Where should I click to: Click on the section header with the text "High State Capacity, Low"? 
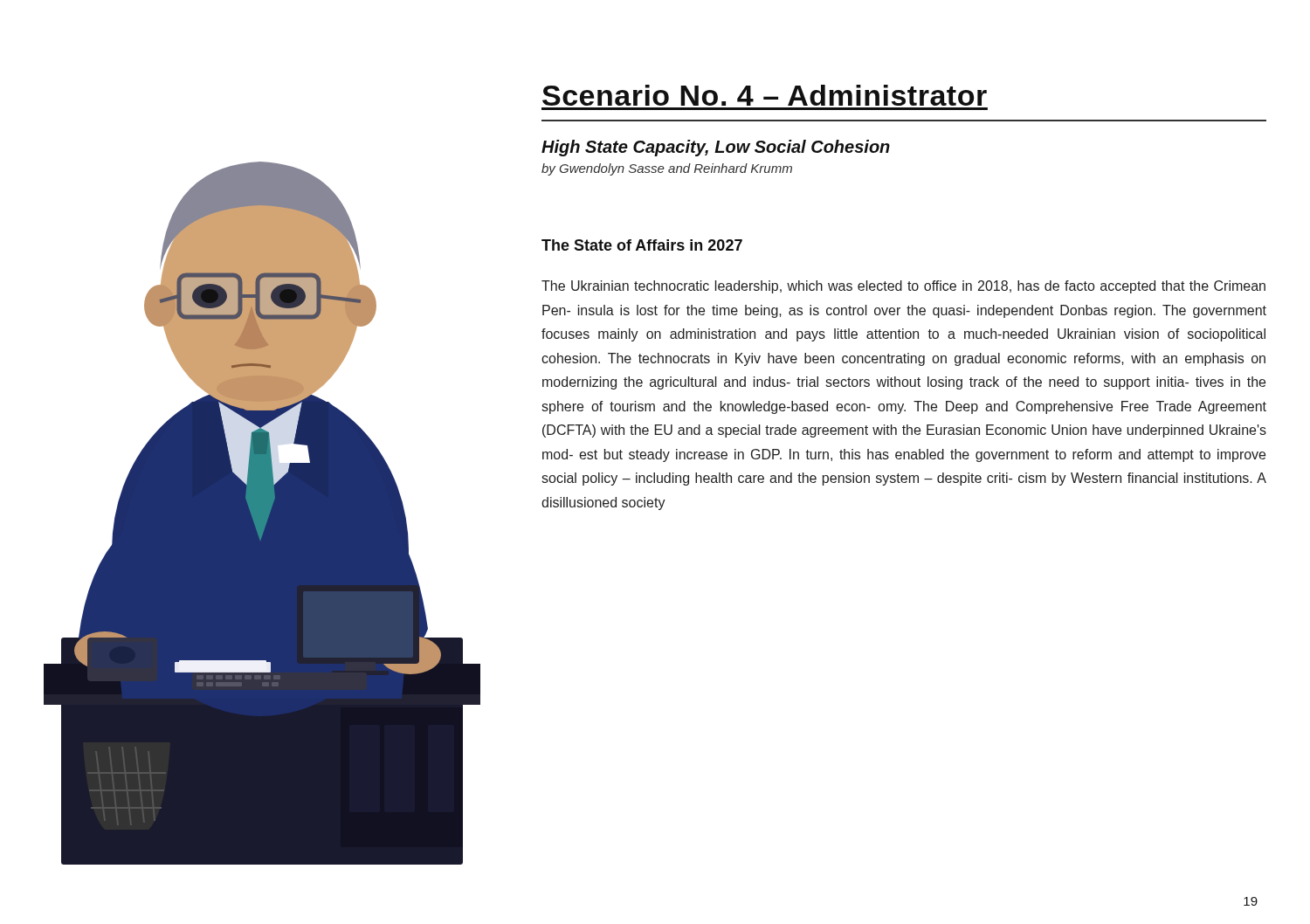(x=716, y=147)
